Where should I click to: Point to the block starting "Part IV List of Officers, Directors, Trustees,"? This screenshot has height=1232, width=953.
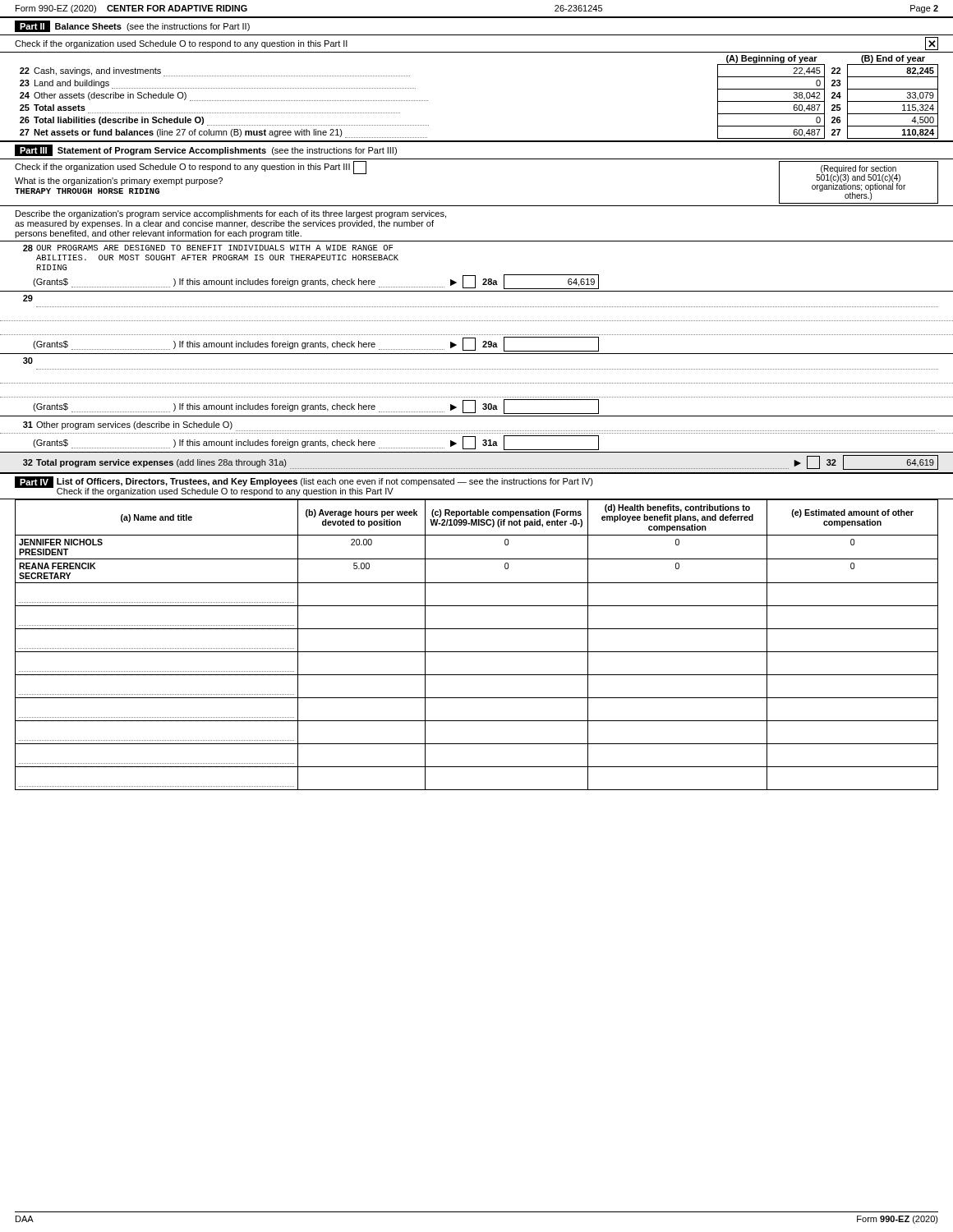point(304,486)
